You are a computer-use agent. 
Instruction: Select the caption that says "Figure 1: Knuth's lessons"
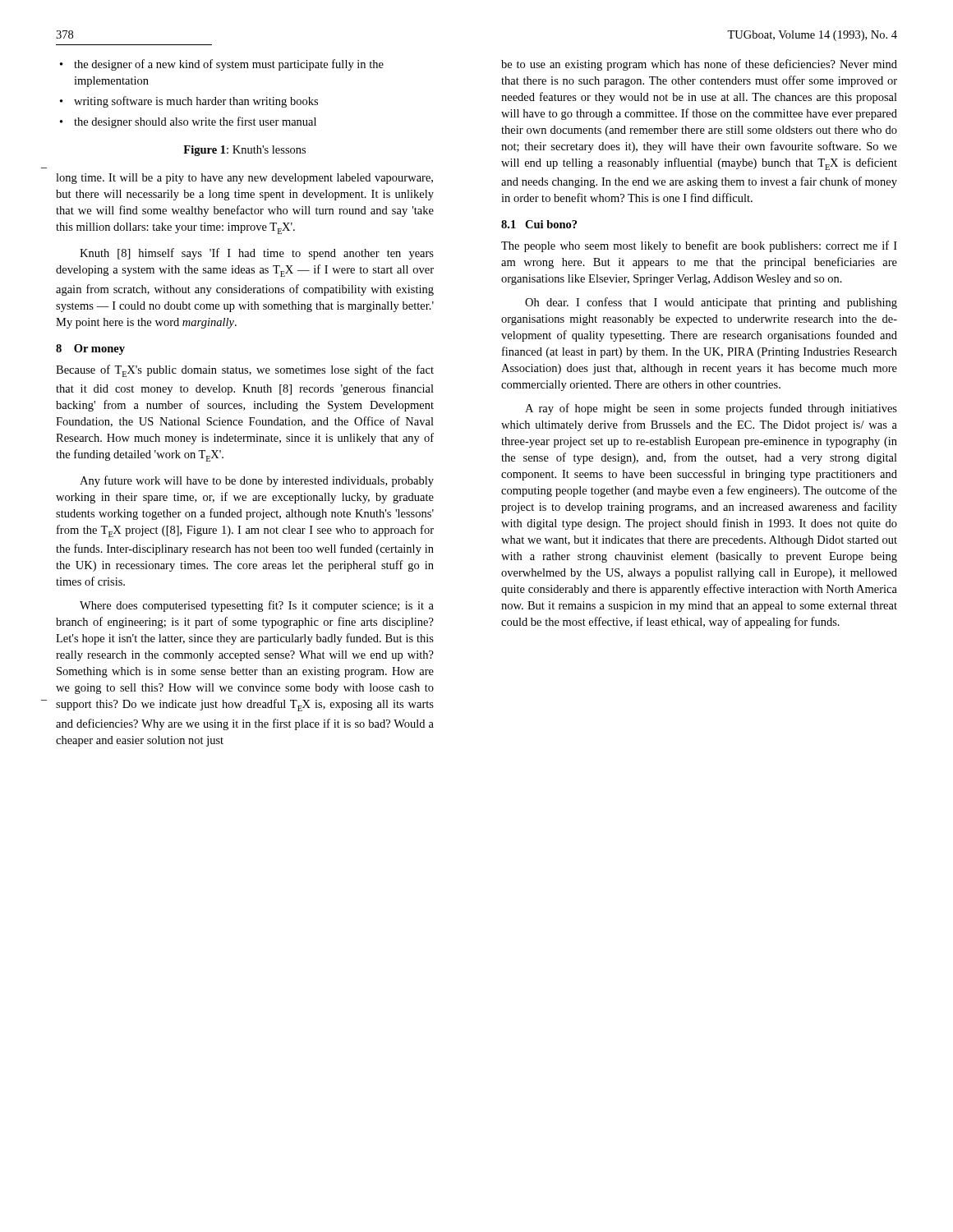coord(245,150)
